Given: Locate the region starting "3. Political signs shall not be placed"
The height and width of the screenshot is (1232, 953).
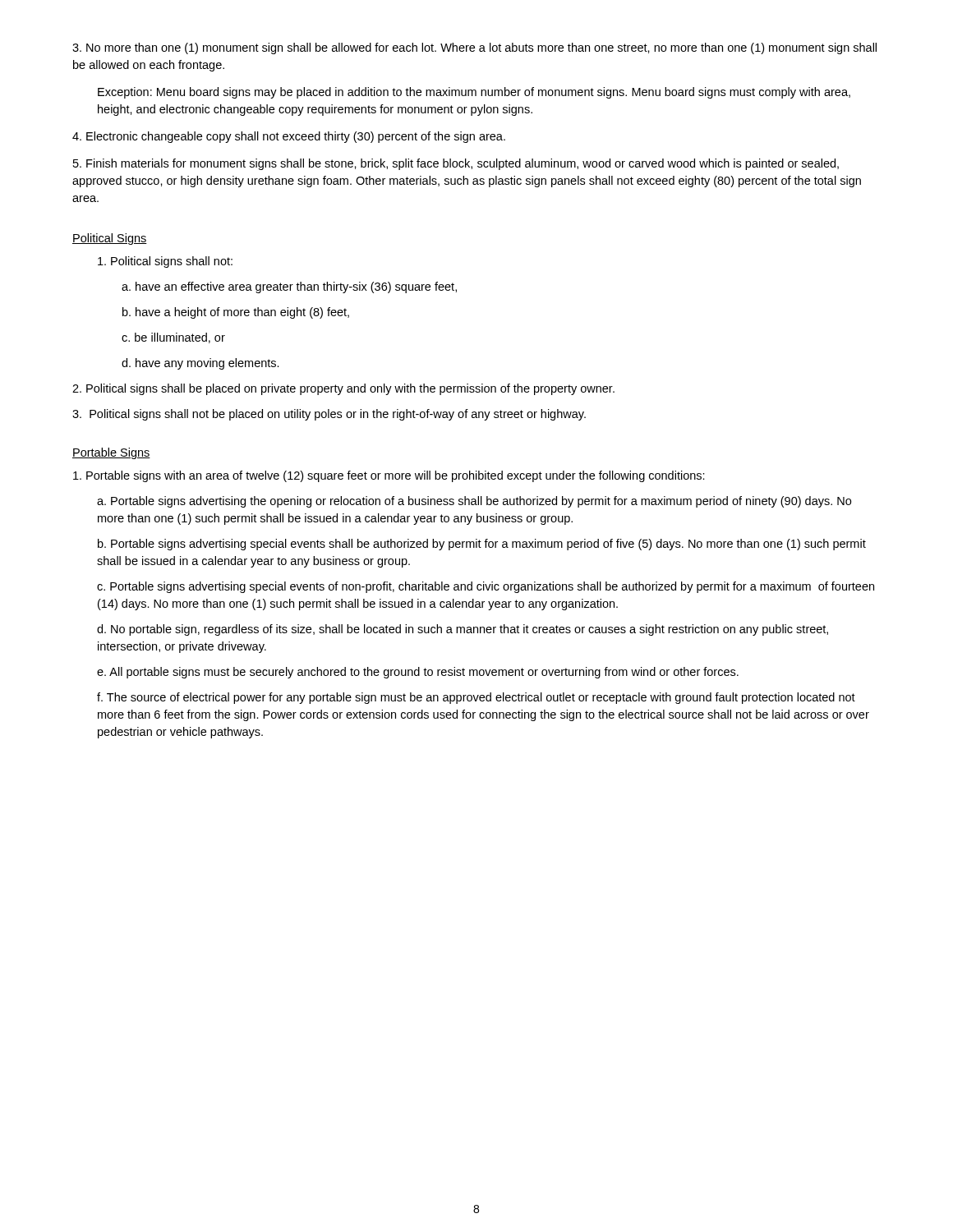Looking at the screenshot, I should pyautogui.click(x=329, y=414).
